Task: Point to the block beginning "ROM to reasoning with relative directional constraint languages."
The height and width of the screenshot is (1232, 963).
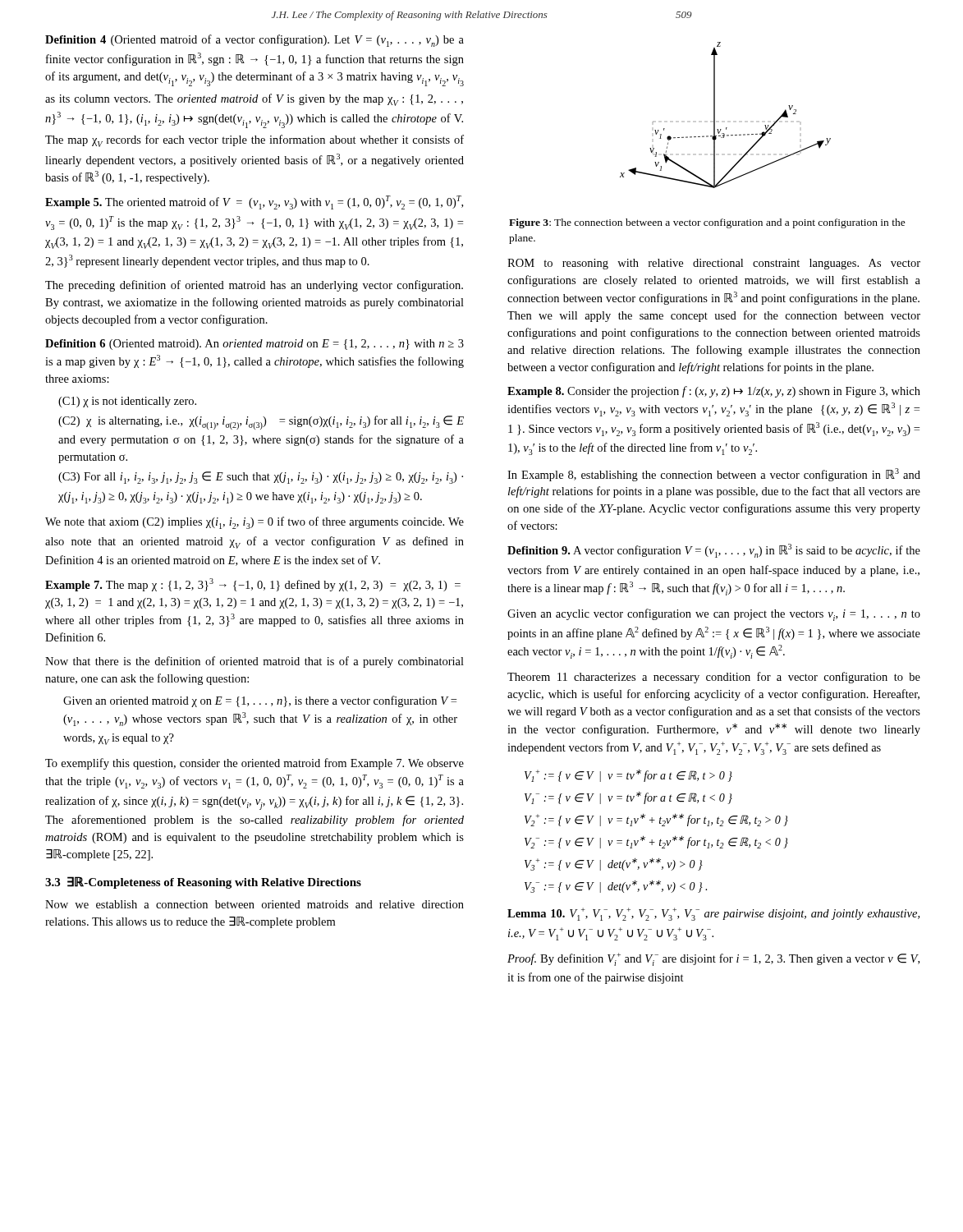Action: [714, 315]
